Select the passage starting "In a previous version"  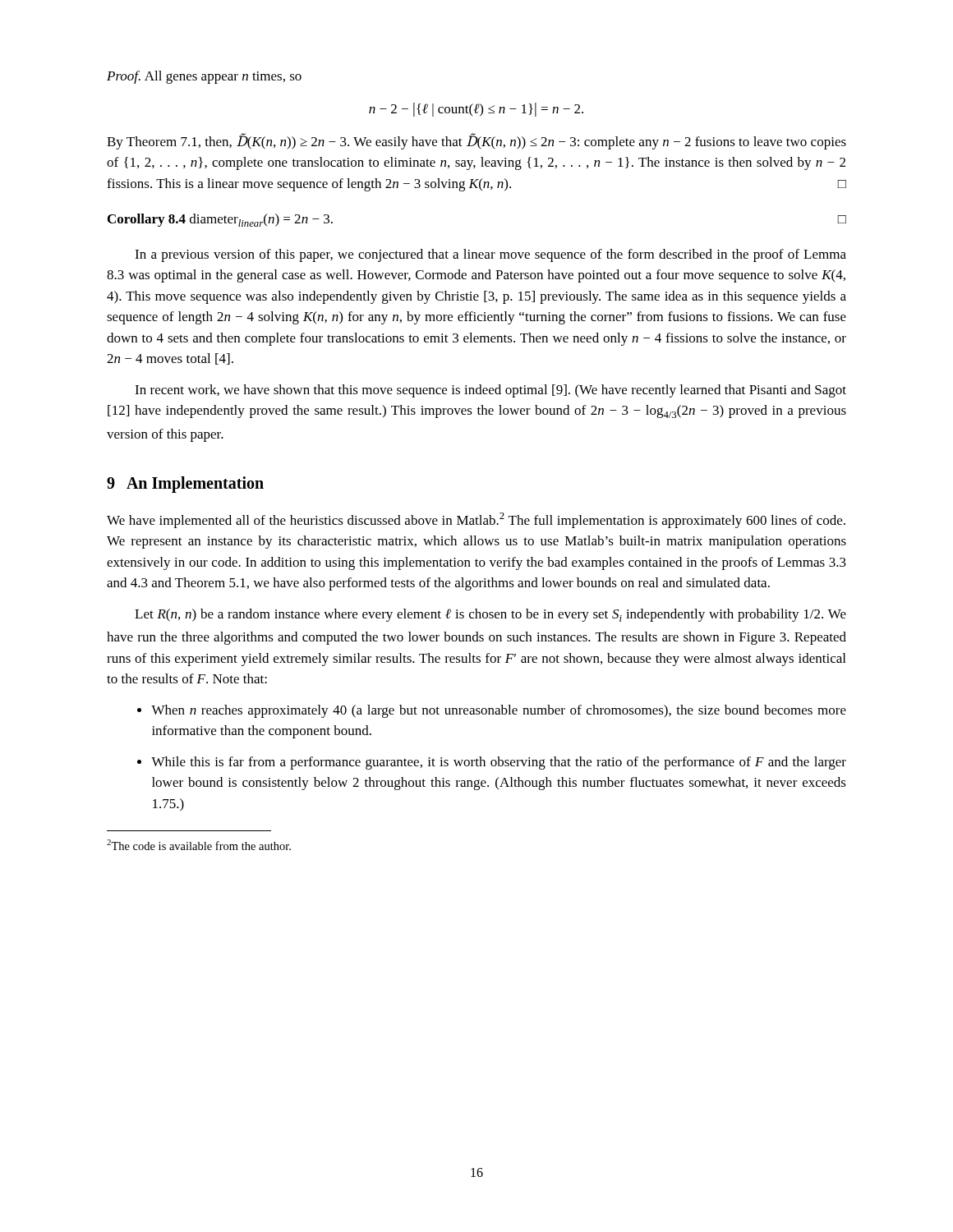coord(476,344)
